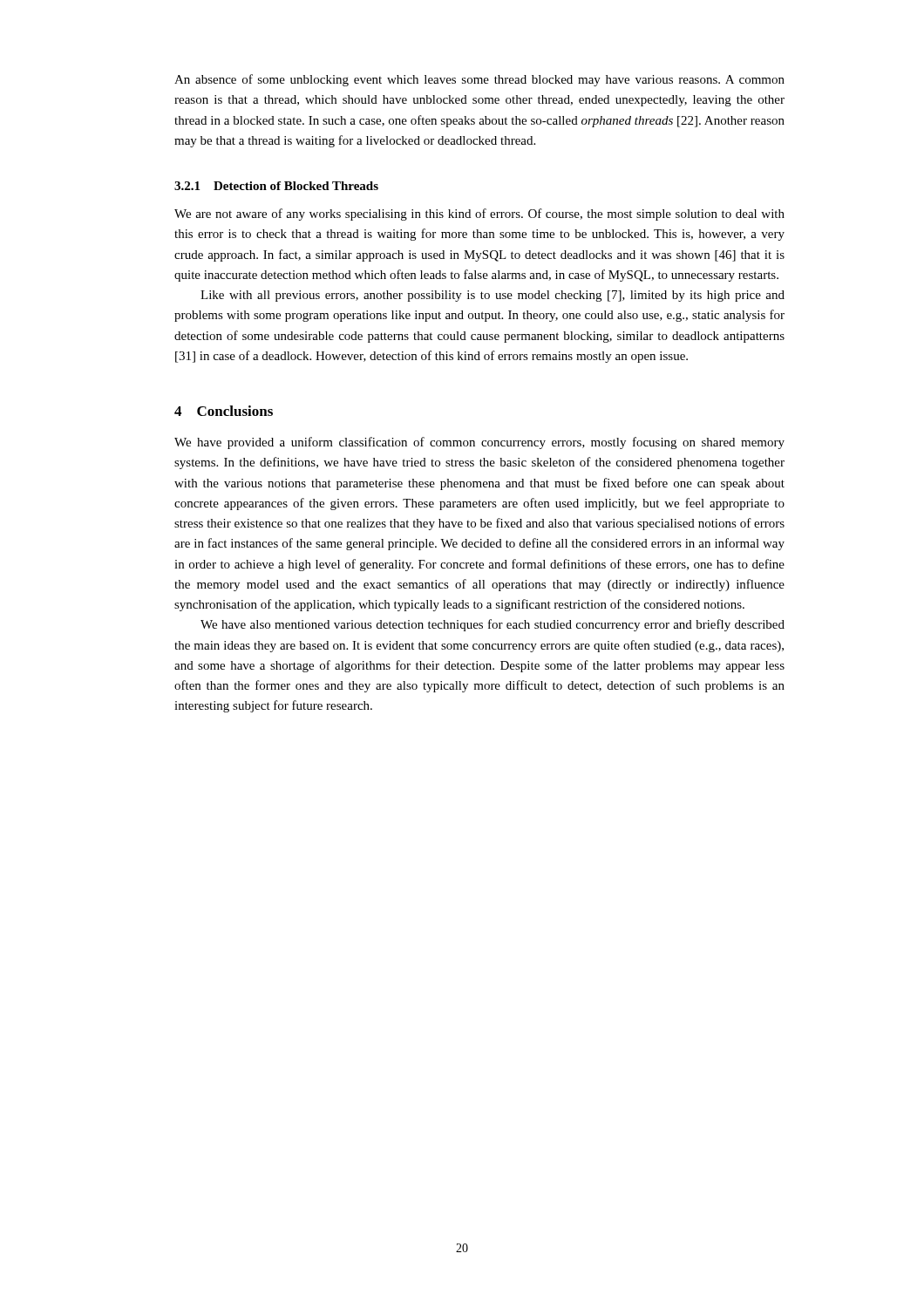Locate the text block that says "We have provided"
Screen dimensions: 1308x924
click(x=479, y=524)
